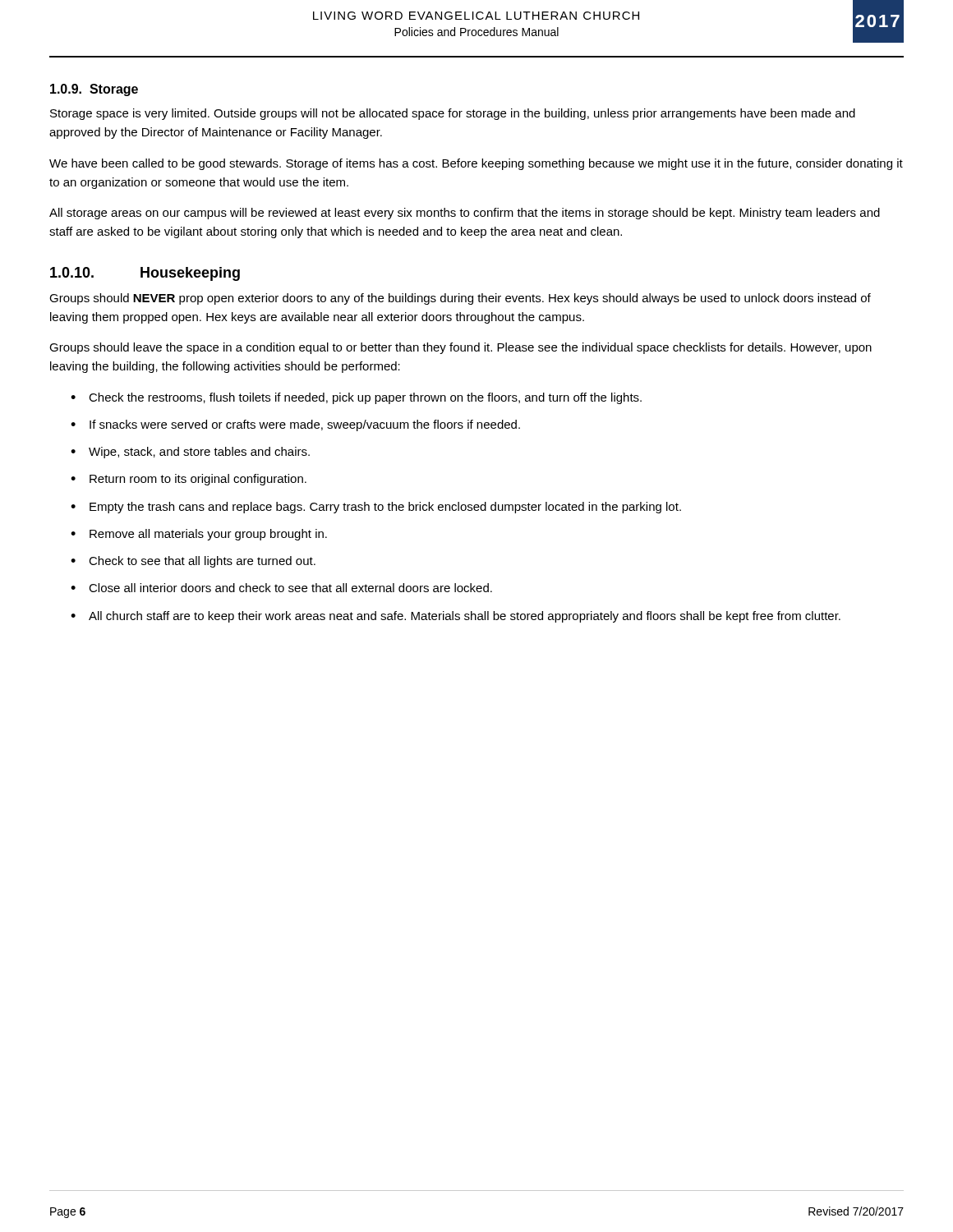953x1232 pixels.
Task: Find the block on this page that starts "Close all interior doors and check"
Action: [x=291, y=588]
